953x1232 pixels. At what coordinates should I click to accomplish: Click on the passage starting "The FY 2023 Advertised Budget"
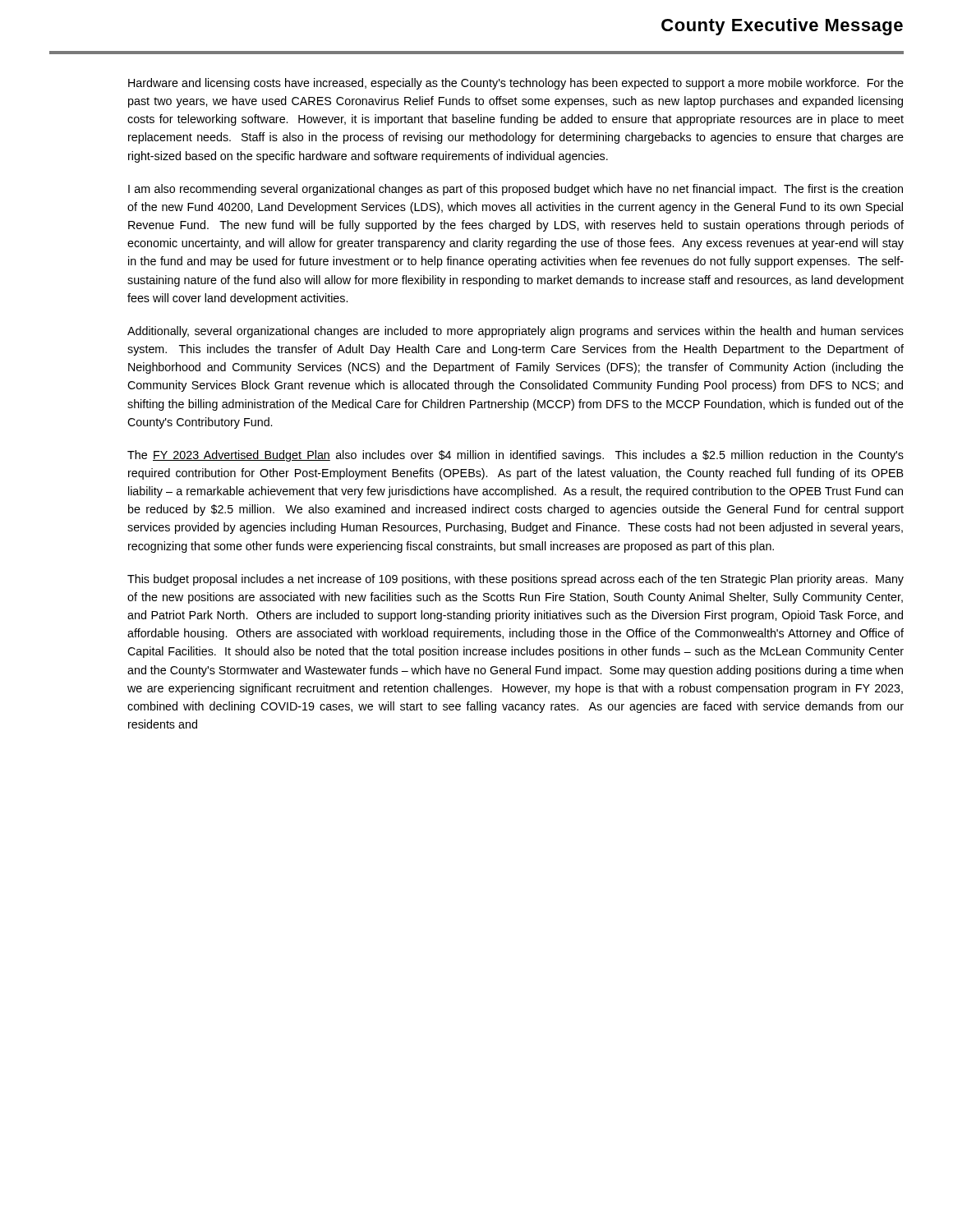point(516,500)
